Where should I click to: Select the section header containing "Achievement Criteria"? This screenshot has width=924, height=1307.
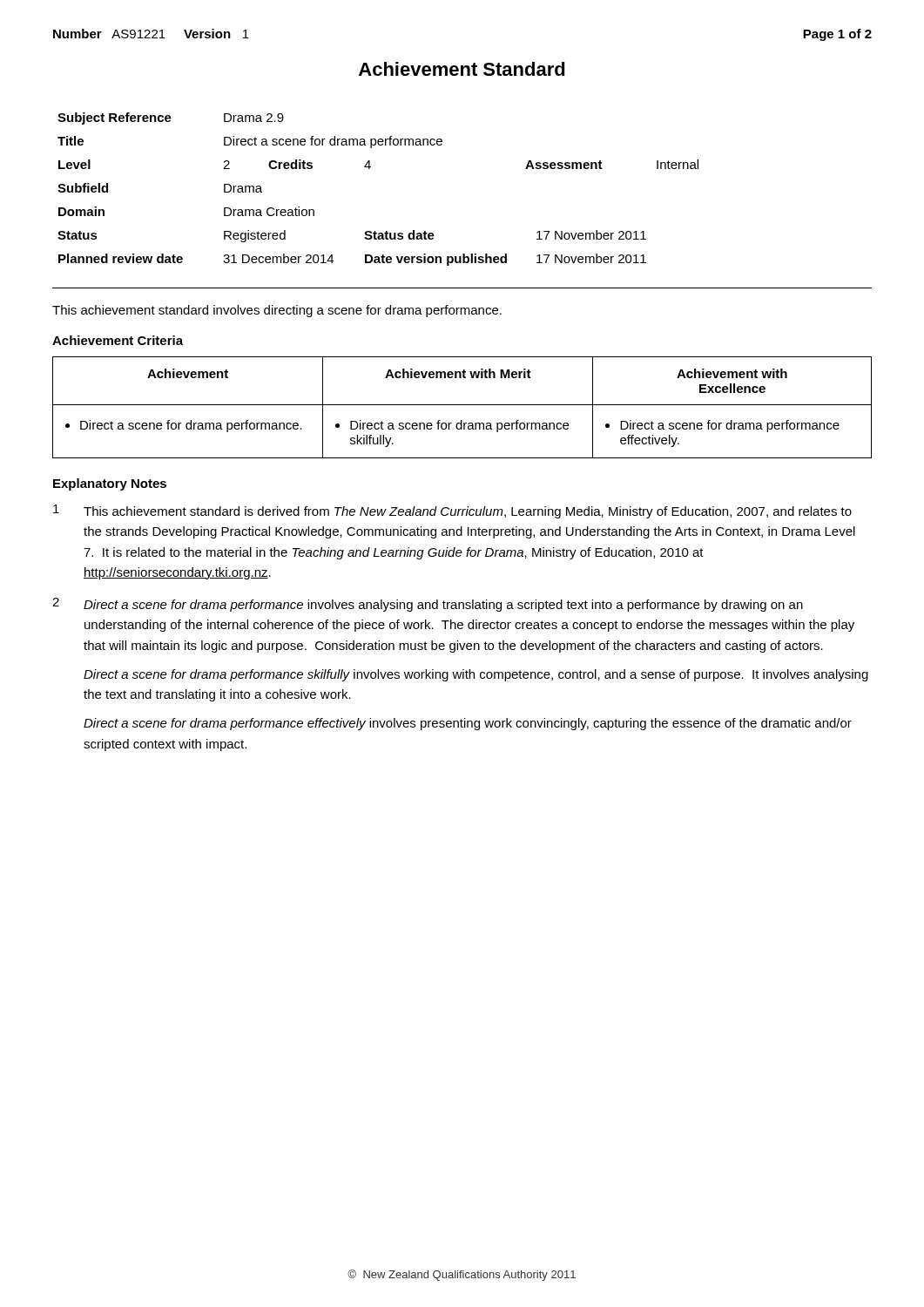(118, 340)
